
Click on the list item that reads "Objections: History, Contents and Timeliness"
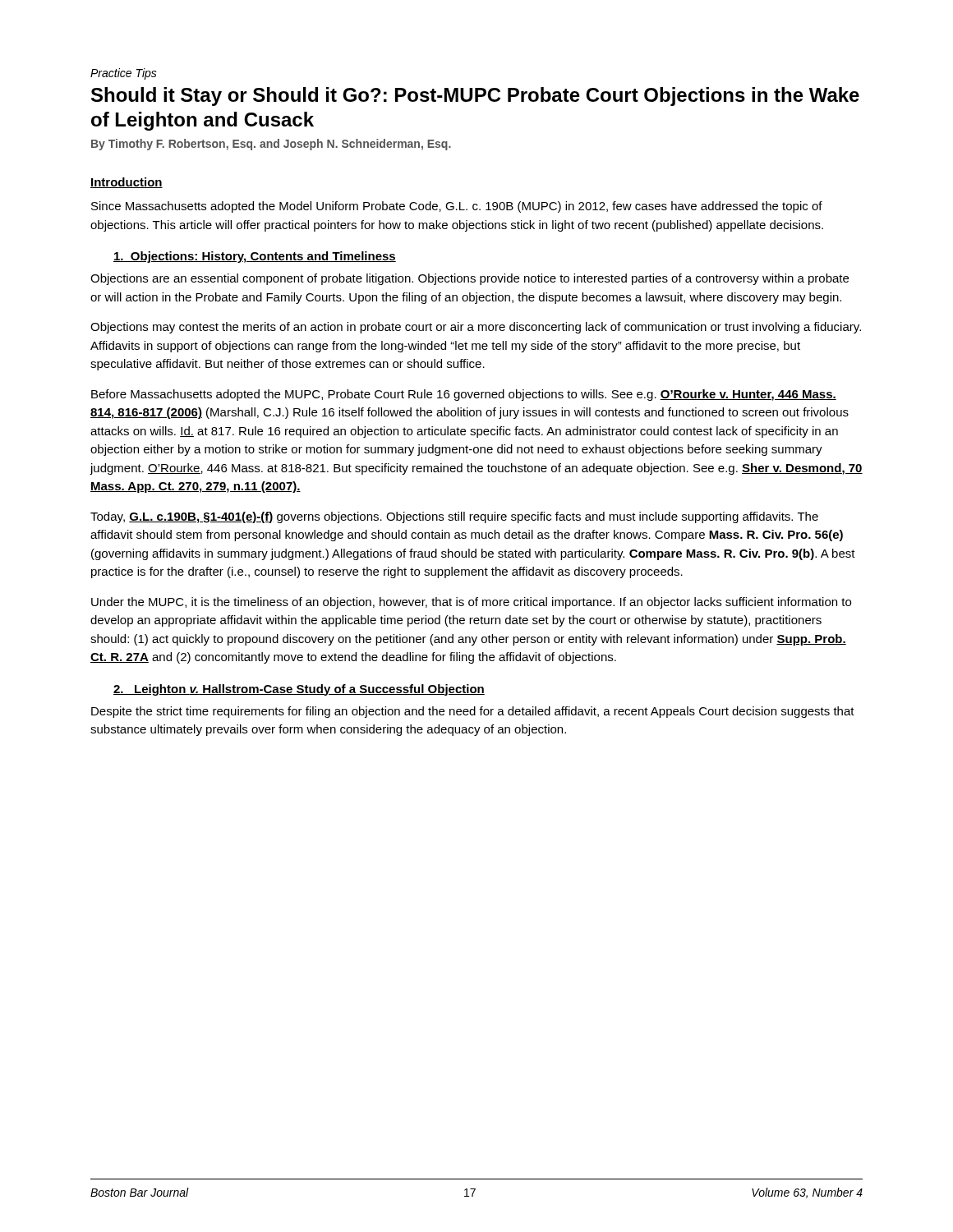pyautogui.click(x=255, y=256)
